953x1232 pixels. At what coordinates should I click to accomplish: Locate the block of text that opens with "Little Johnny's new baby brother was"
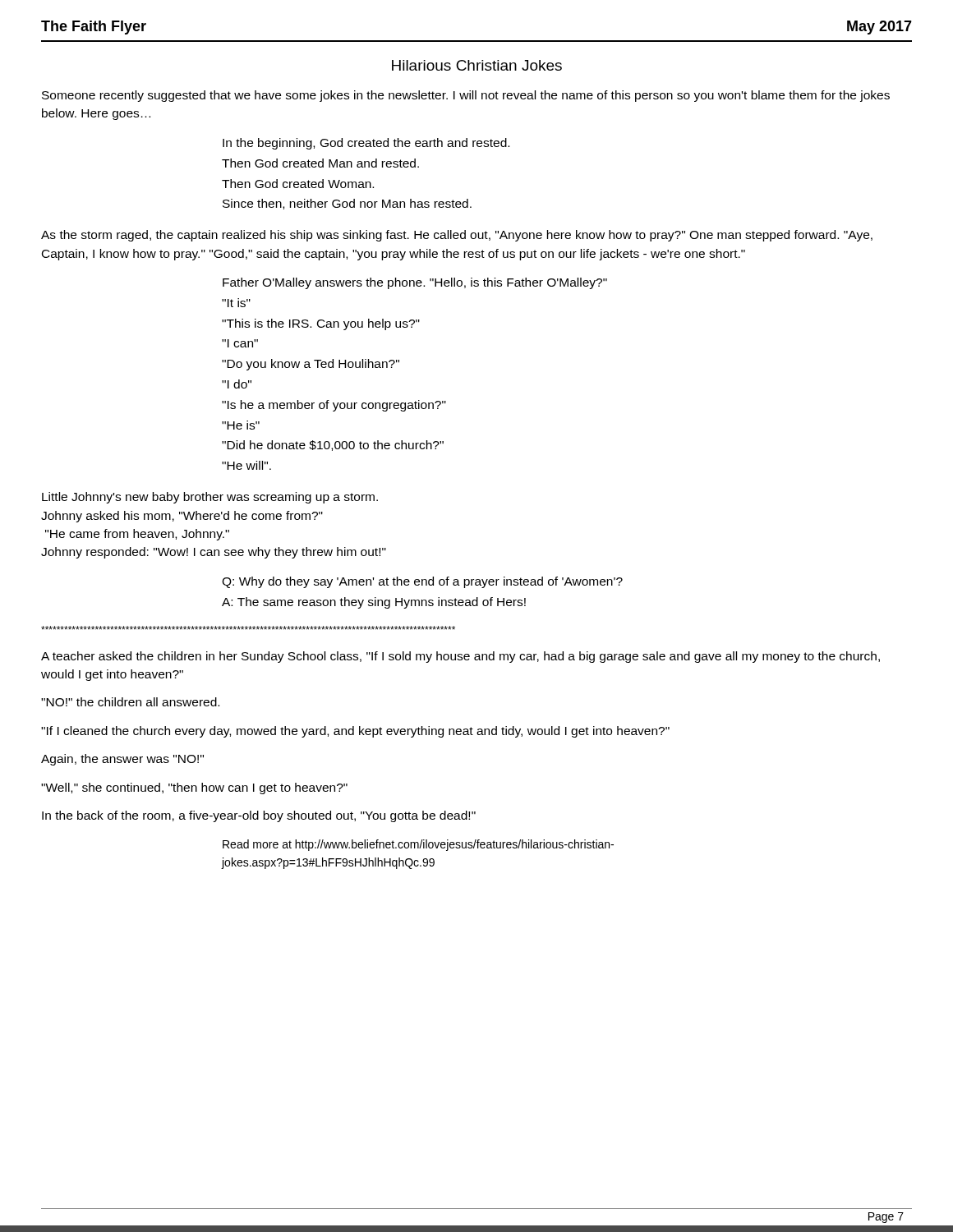tap(214, 524)
